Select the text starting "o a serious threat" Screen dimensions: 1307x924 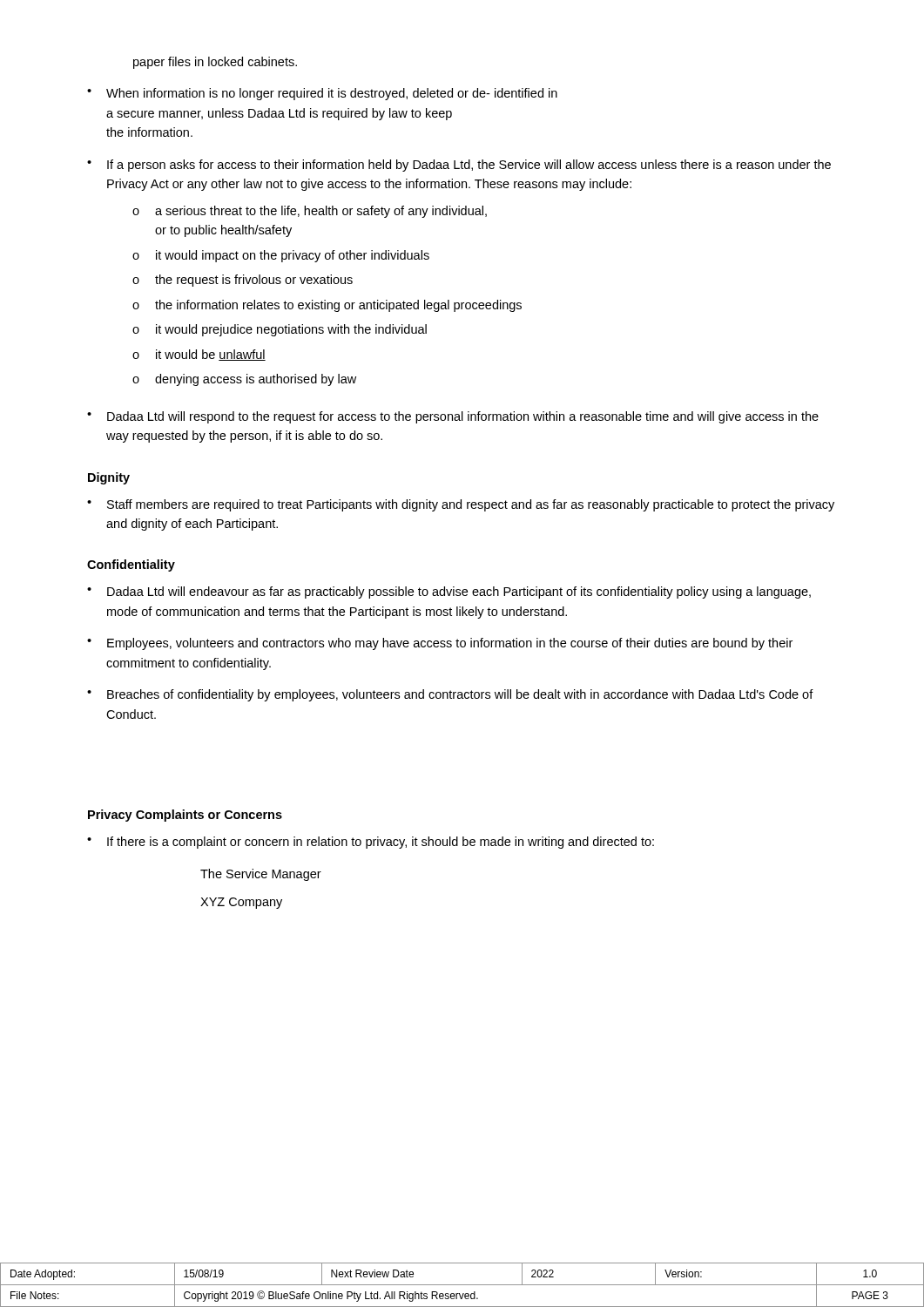(485, 221)
